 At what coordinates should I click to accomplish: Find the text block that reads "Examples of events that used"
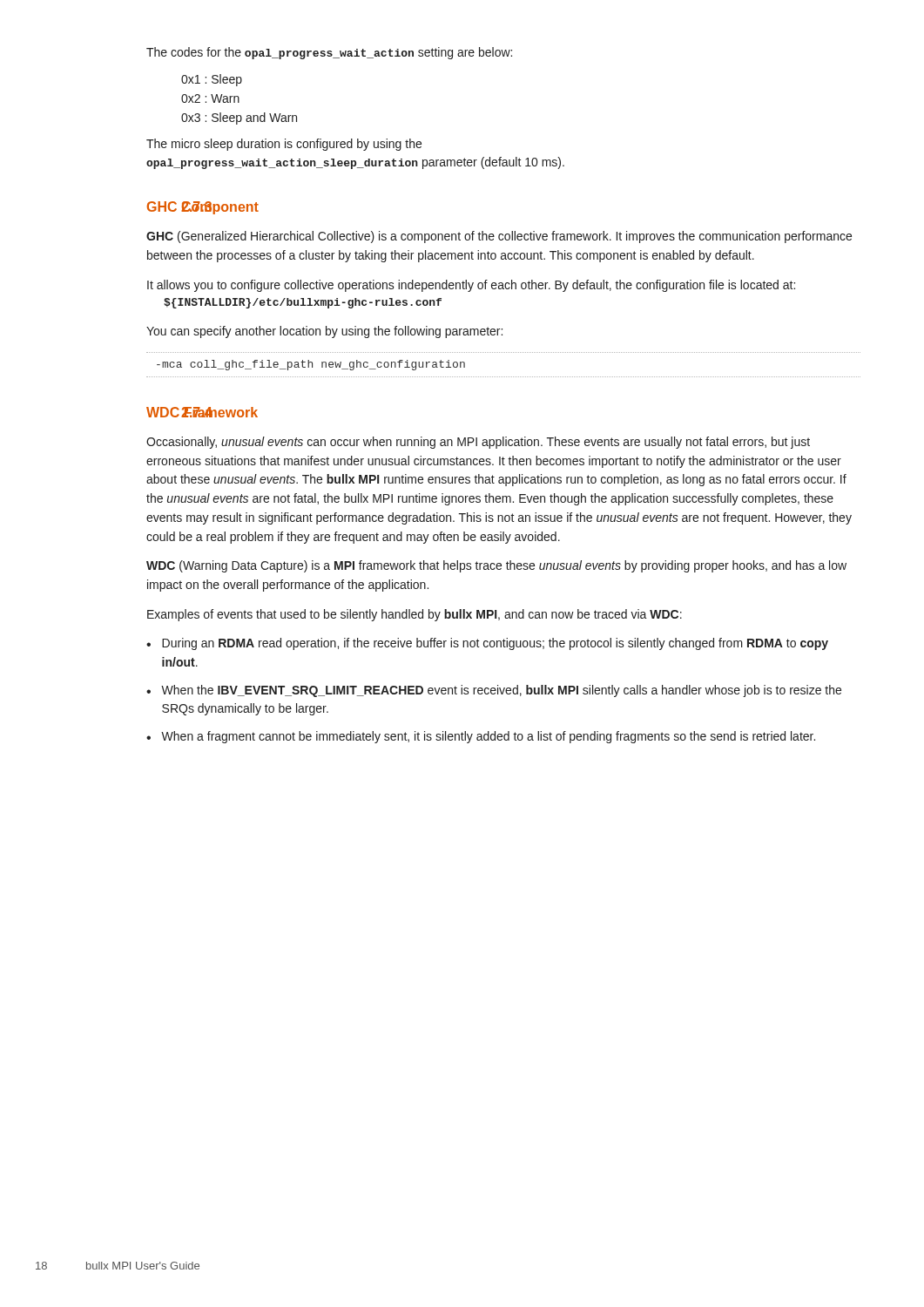click(414, 614)
